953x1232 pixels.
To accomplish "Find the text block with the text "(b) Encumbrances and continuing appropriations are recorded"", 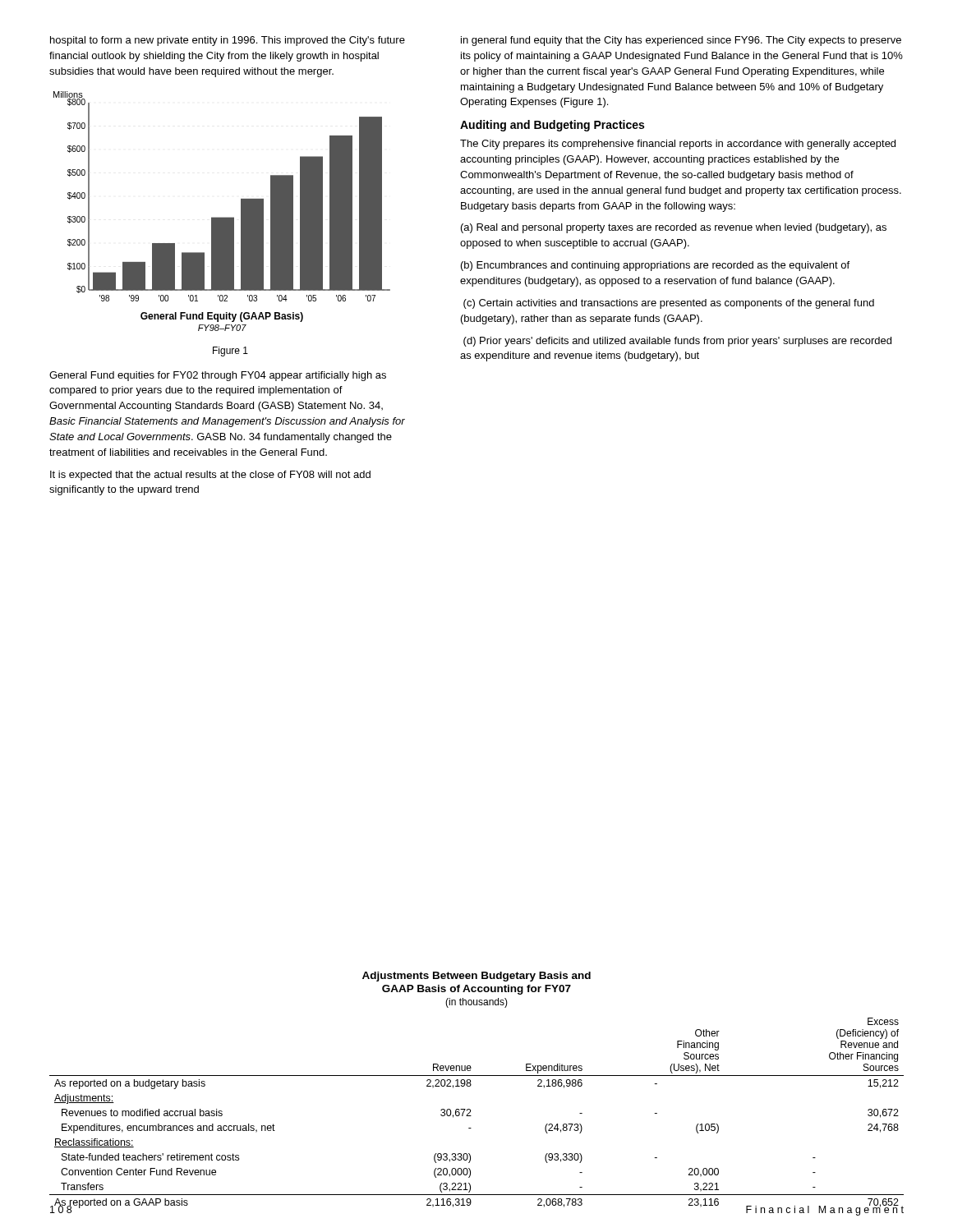I will pyautogui.click(x=682, y=273).
